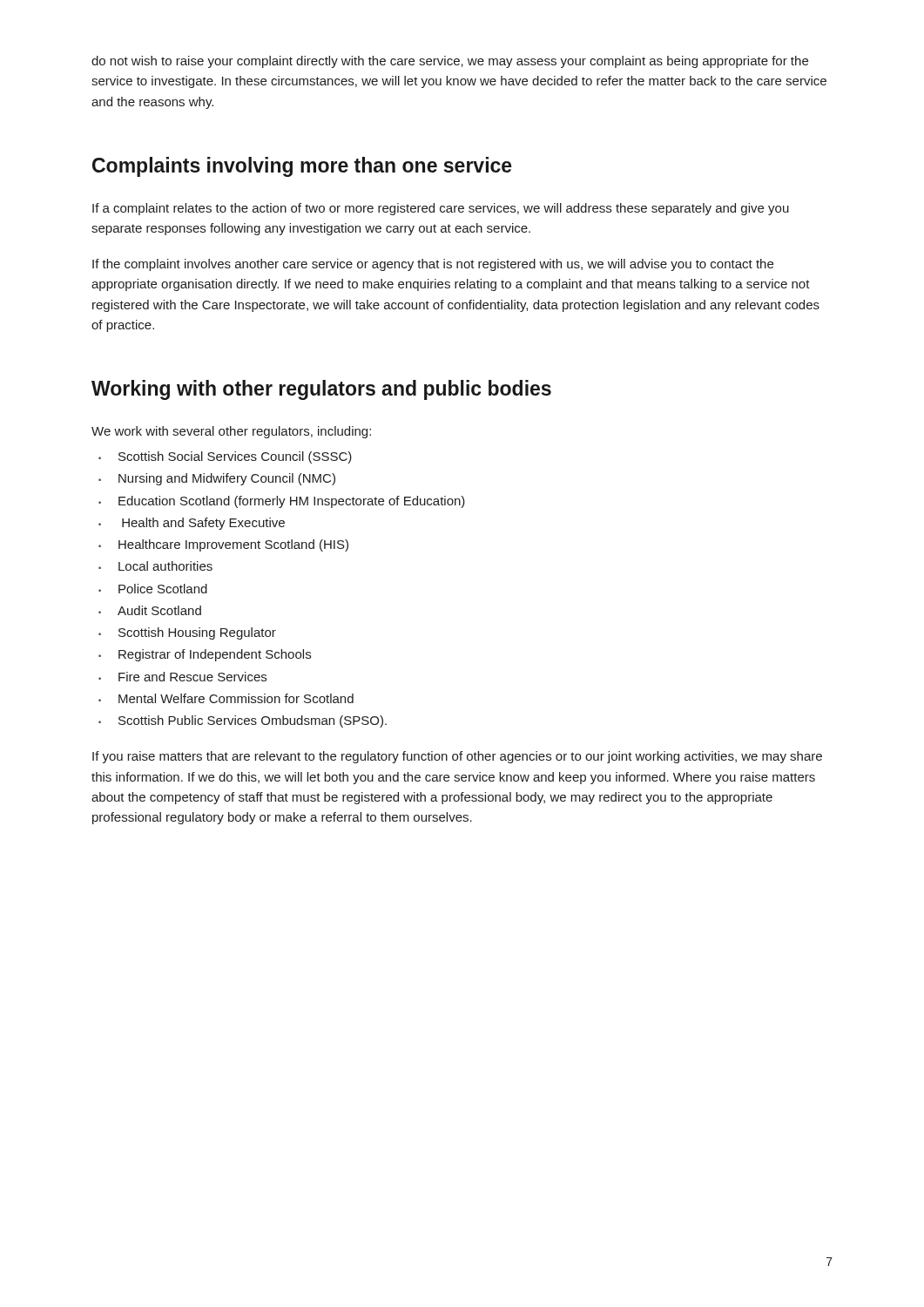Locate the element starting "•Education Scotland (formerly"
Image resolution: width=924 pixels, height=1307 pixels.
(282, 500)
